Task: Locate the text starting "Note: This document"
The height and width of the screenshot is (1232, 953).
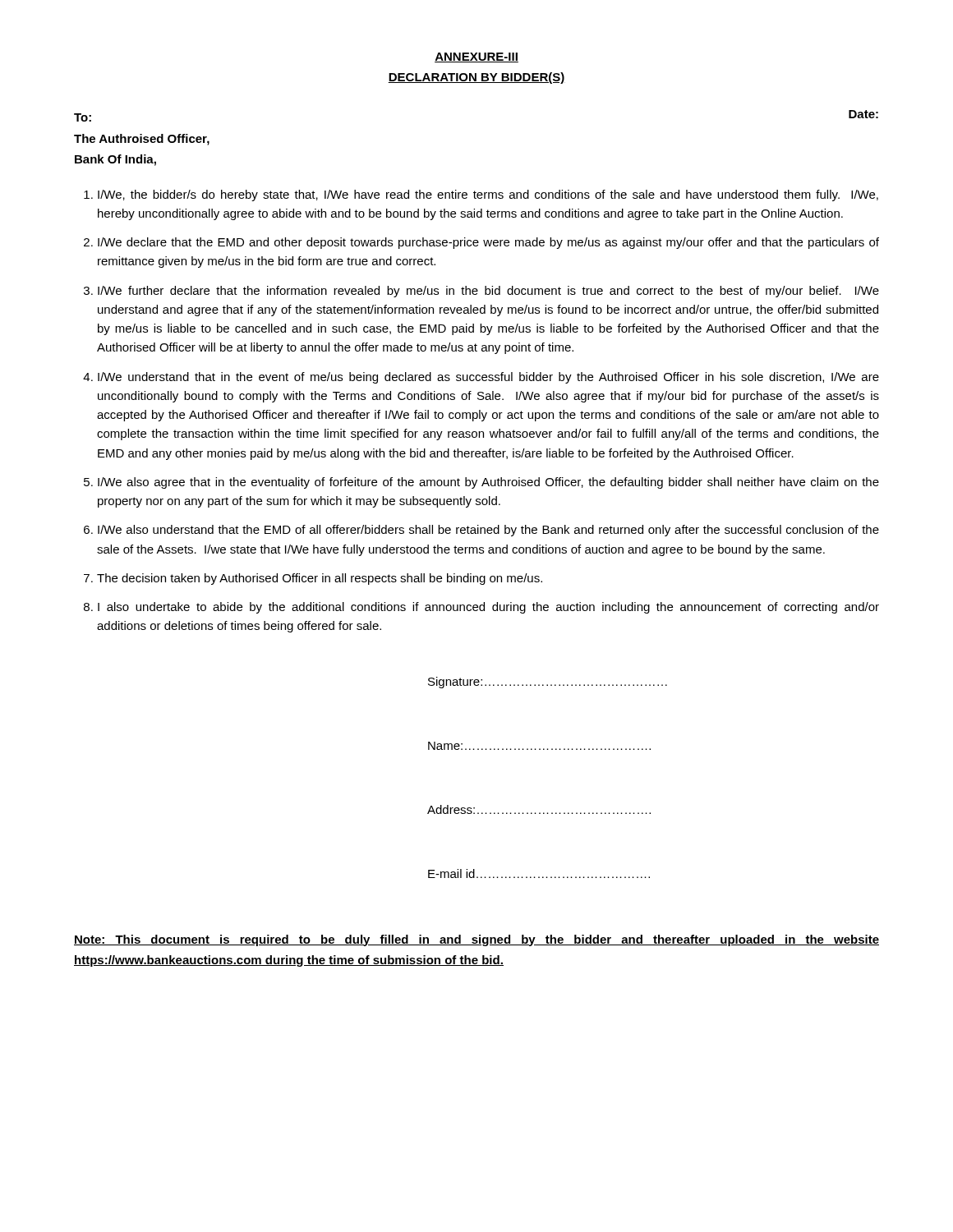Action: pos(476,949)
